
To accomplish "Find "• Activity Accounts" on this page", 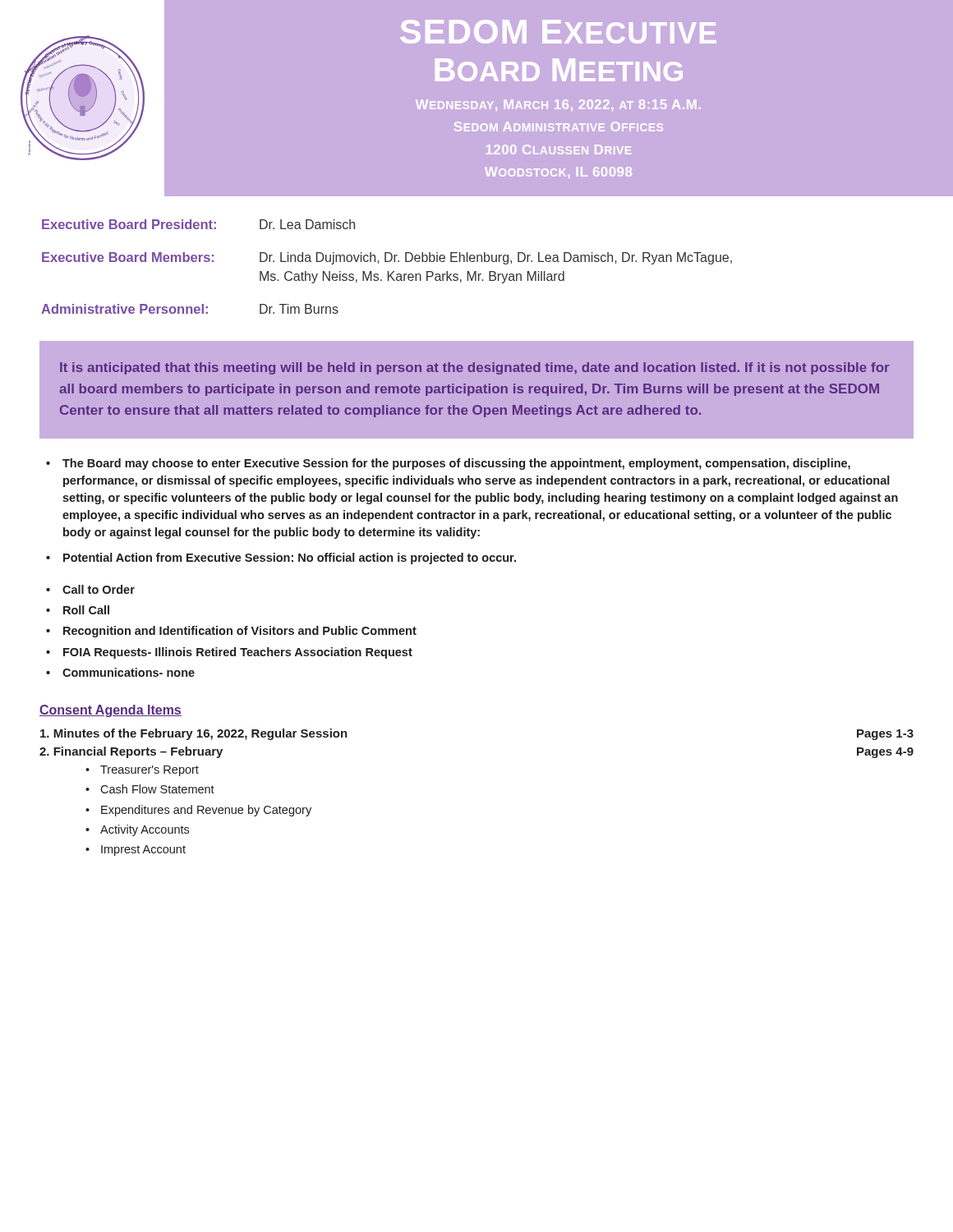I will pyautogui.click(x=138, y=830).
